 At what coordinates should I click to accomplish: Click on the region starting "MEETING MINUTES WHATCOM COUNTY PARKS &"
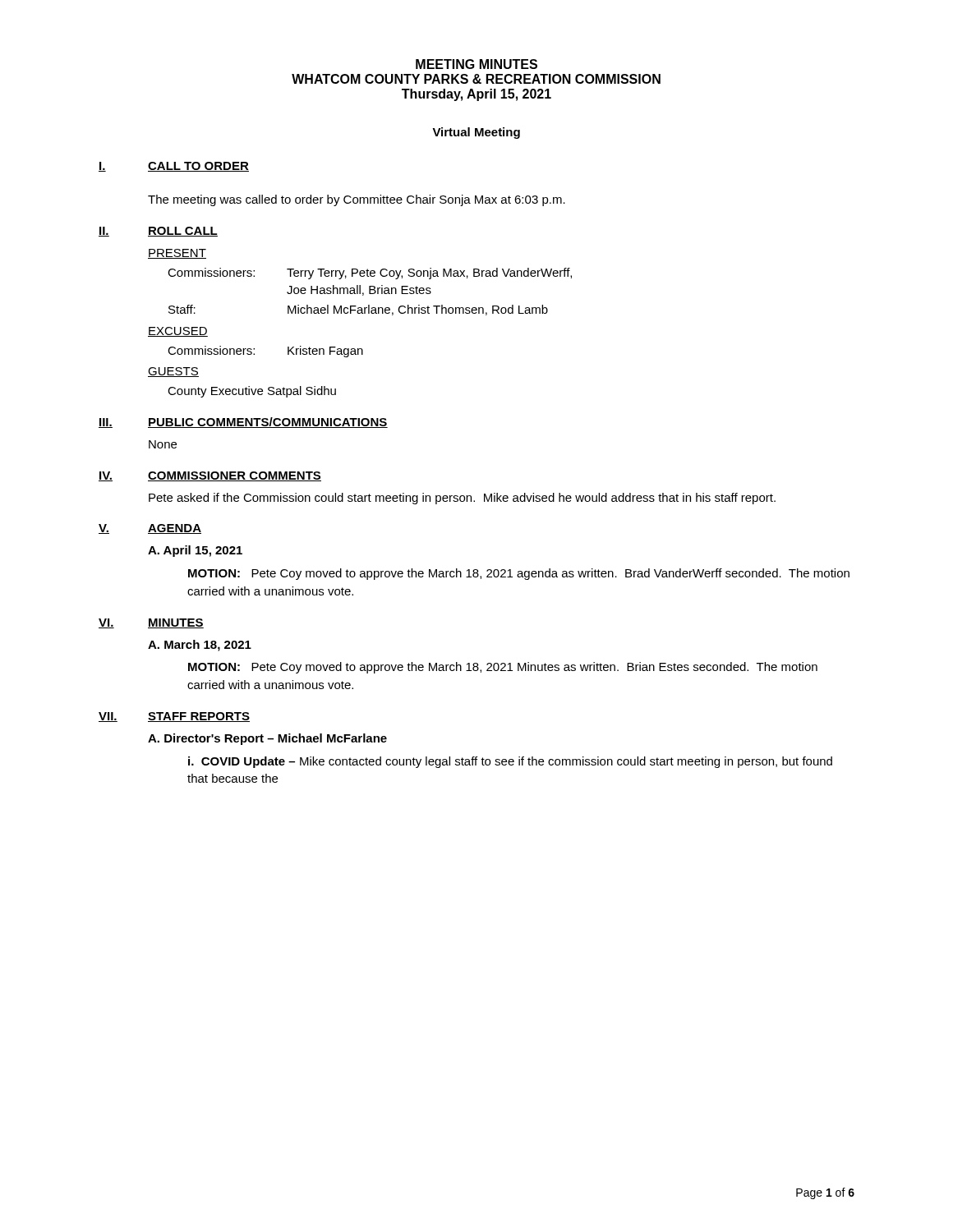click(x=476, y=80)
